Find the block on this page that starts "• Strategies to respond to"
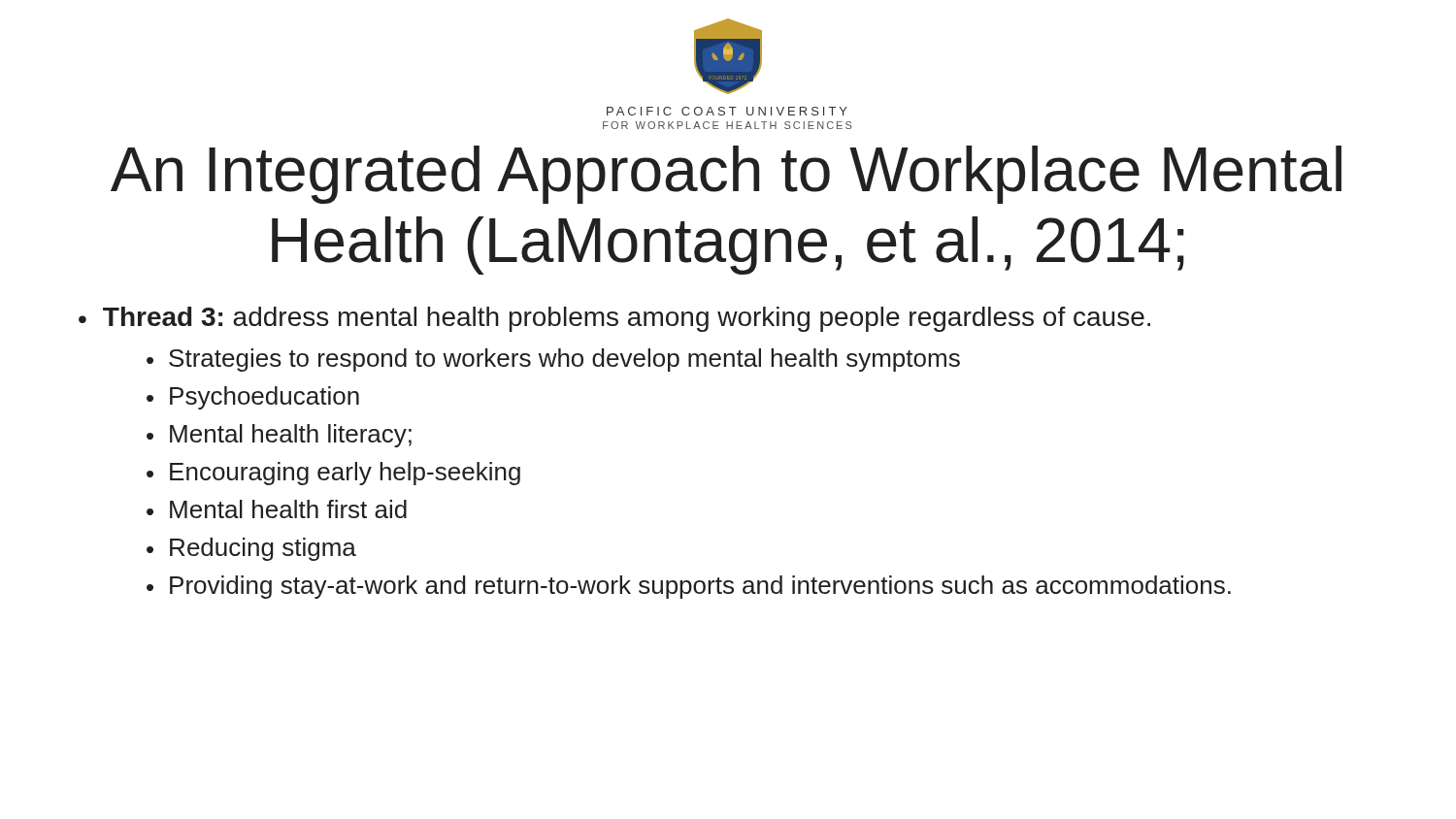The height and width of the screenshot is (819, 1456). point(553,359)
